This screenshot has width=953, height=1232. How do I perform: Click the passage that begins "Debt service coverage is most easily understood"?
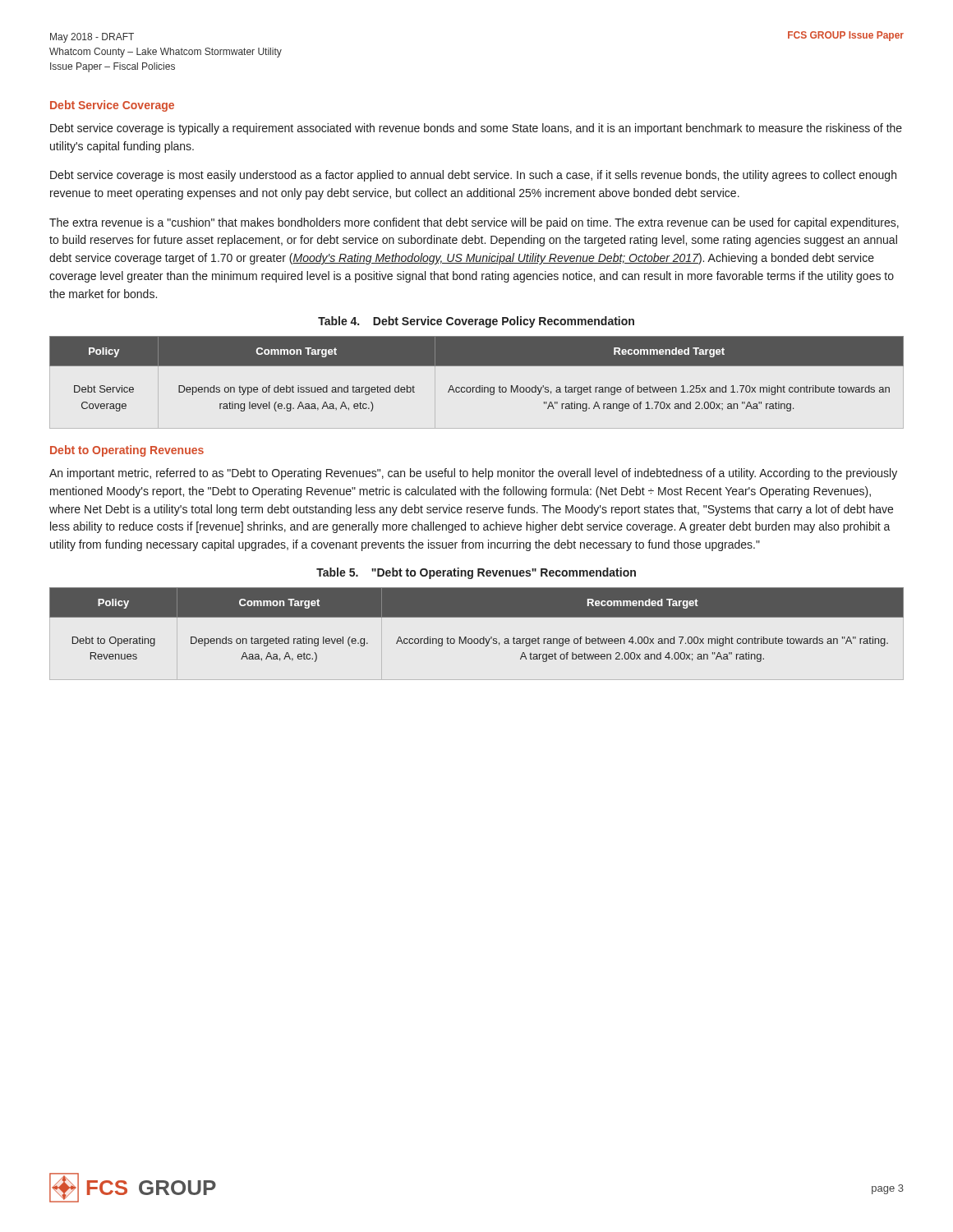(473, 184)
